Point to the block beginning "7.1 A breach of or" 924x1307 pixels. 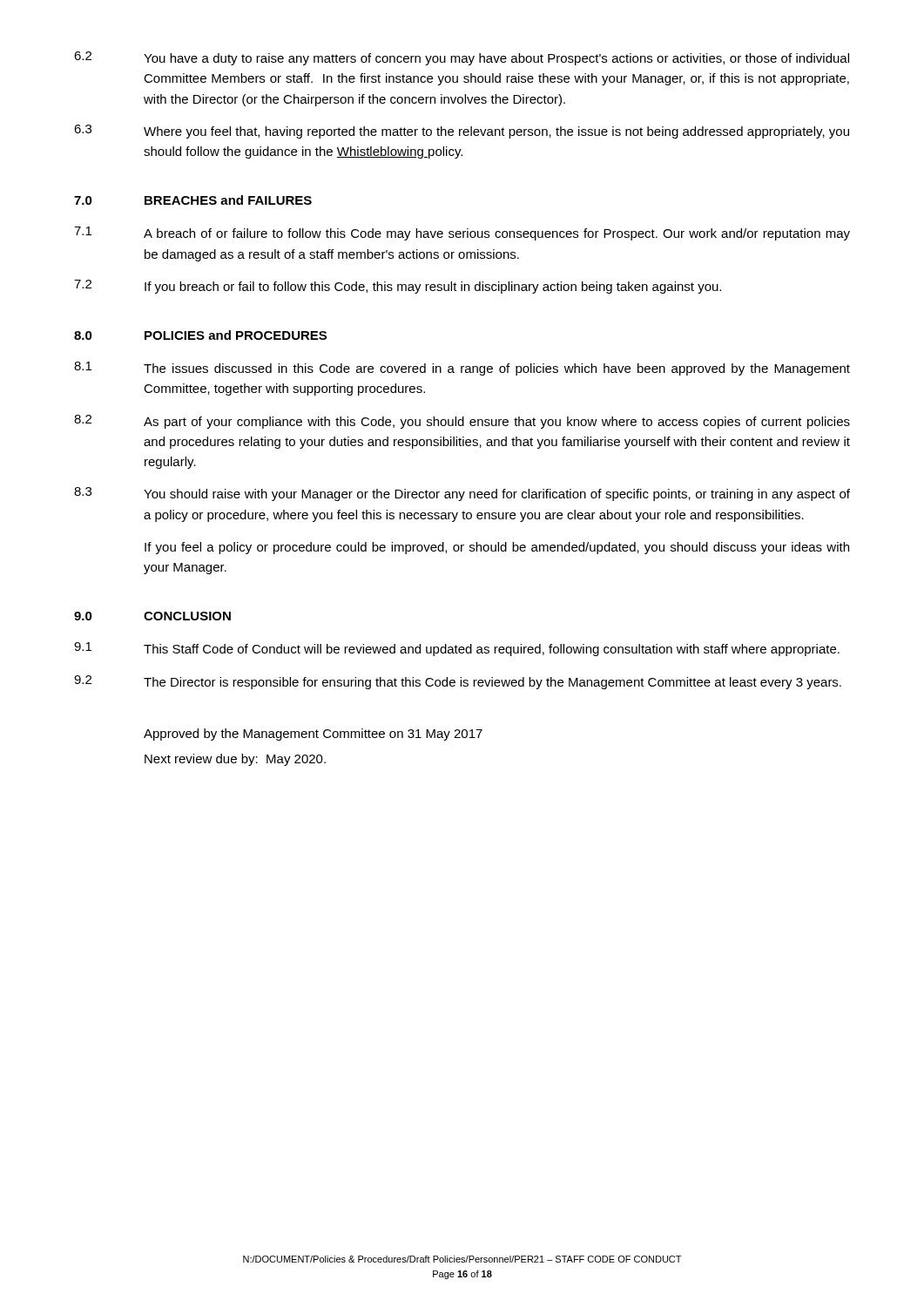point(462,243)
